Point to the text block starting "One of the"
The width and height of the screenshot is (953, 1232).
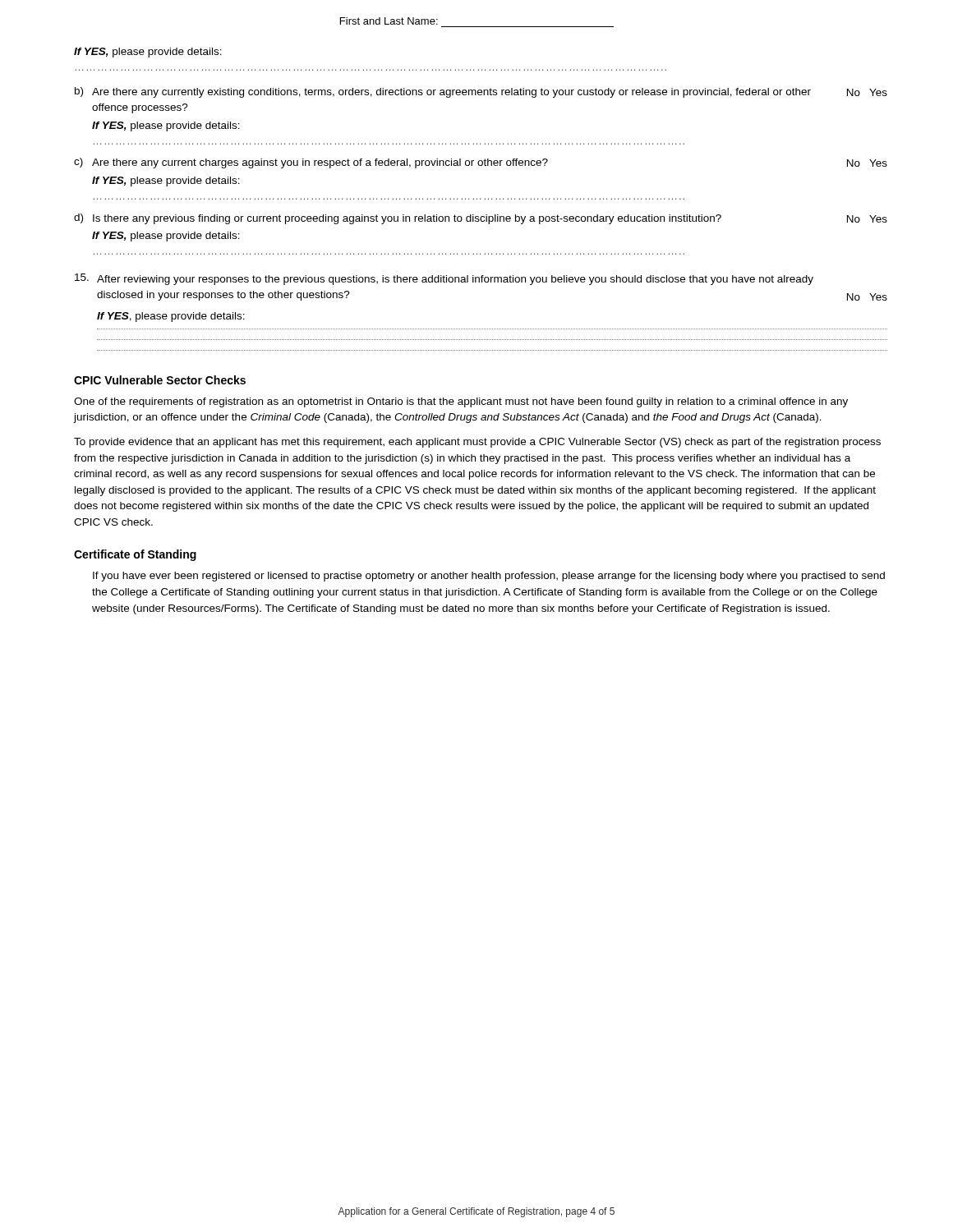pyautogui.click(x=461, y=409)
